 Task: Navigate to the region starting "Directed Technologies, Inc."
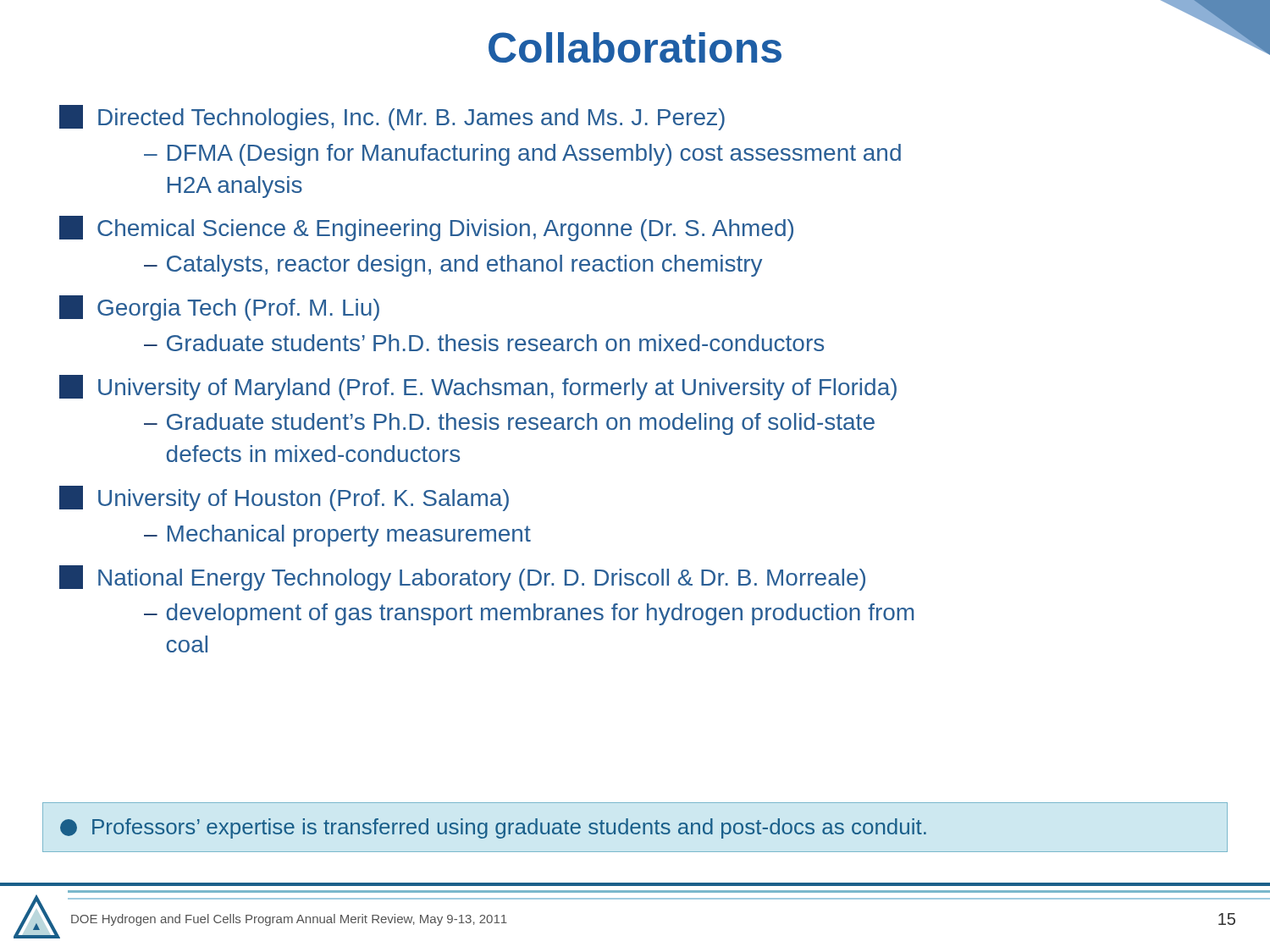coord(393,118)
